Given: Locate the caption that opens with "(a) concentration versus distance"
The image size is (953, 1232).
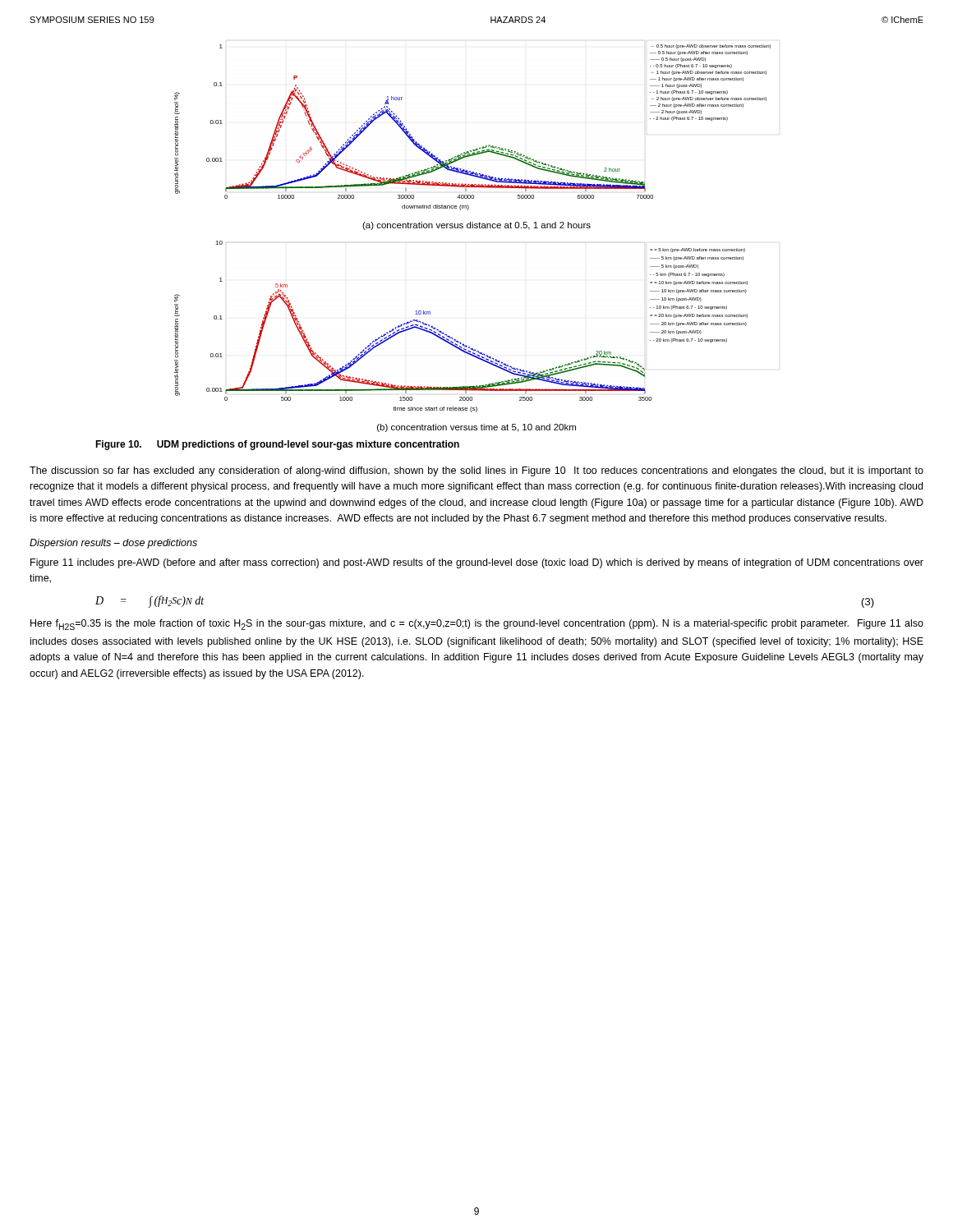Looking at the screenshot, I should (476, 225).
